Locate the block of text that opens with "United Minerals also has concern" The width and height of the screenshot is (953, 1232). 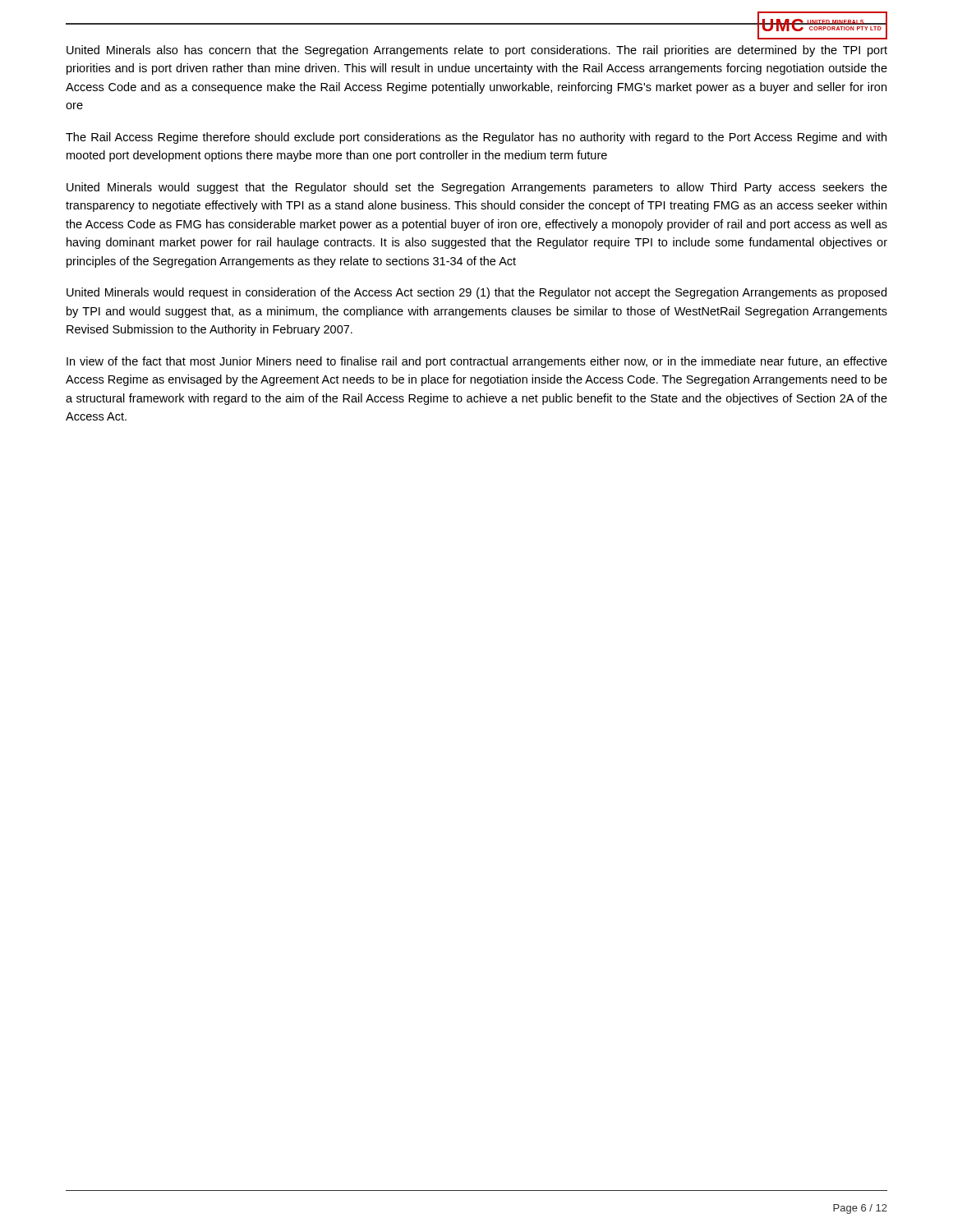point(476,78)
